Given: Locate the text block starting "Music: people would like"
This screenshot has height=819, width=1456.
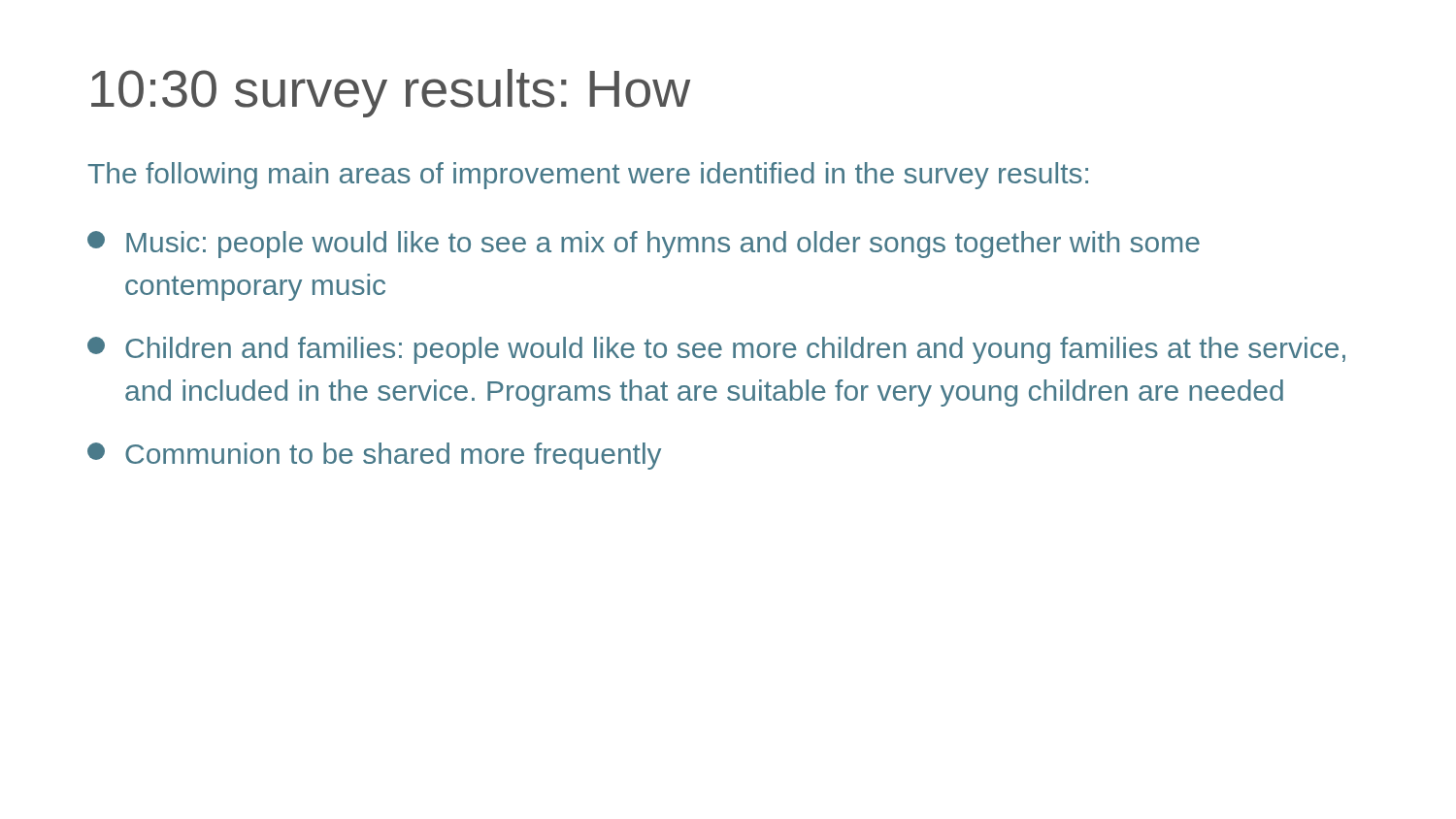Looking at the screenshot, I should [x=728, y=264].
